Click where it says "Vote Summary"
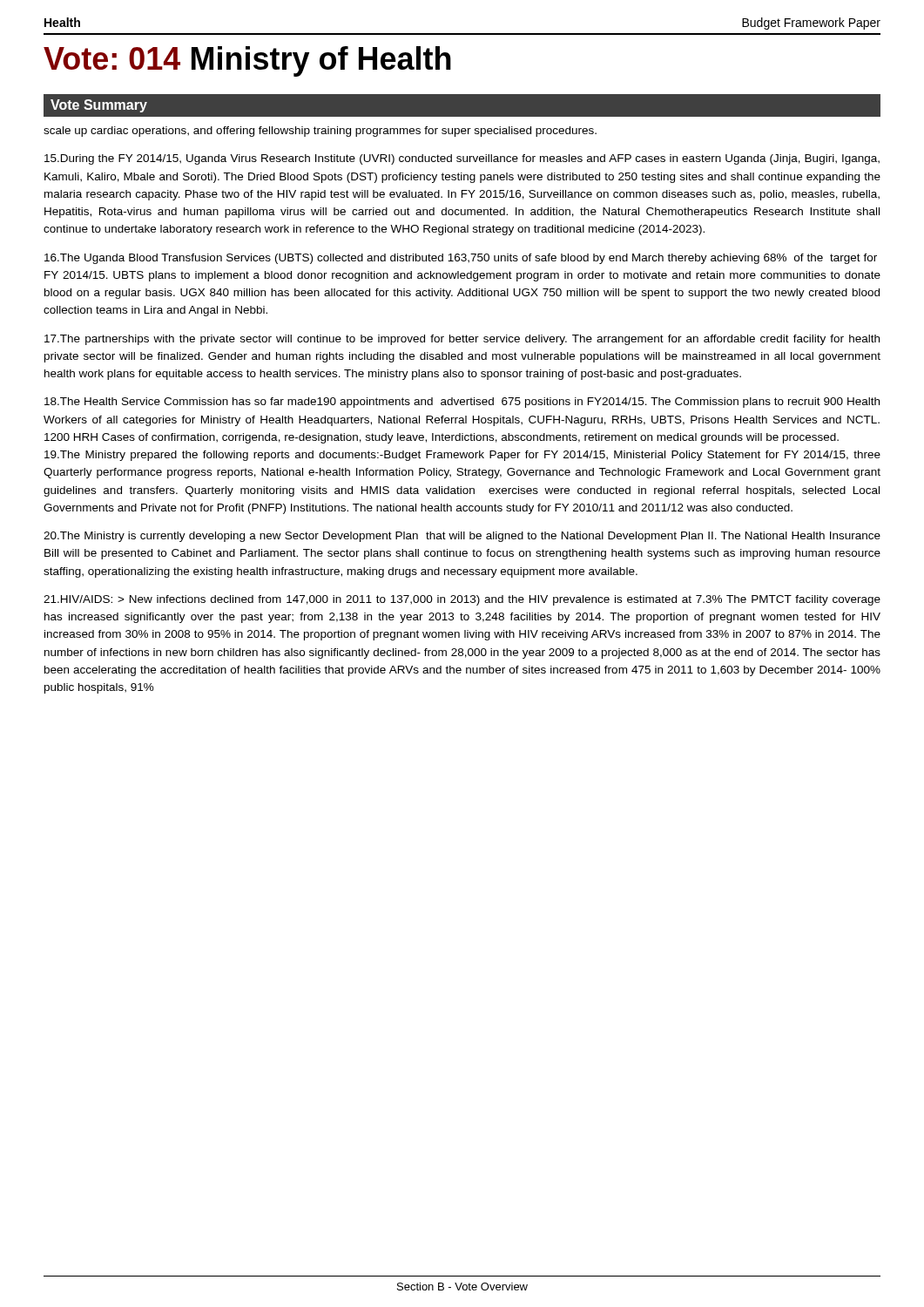Image resolution: width=924 pixels, height=1307 pixels. click(x=99, y=105)
